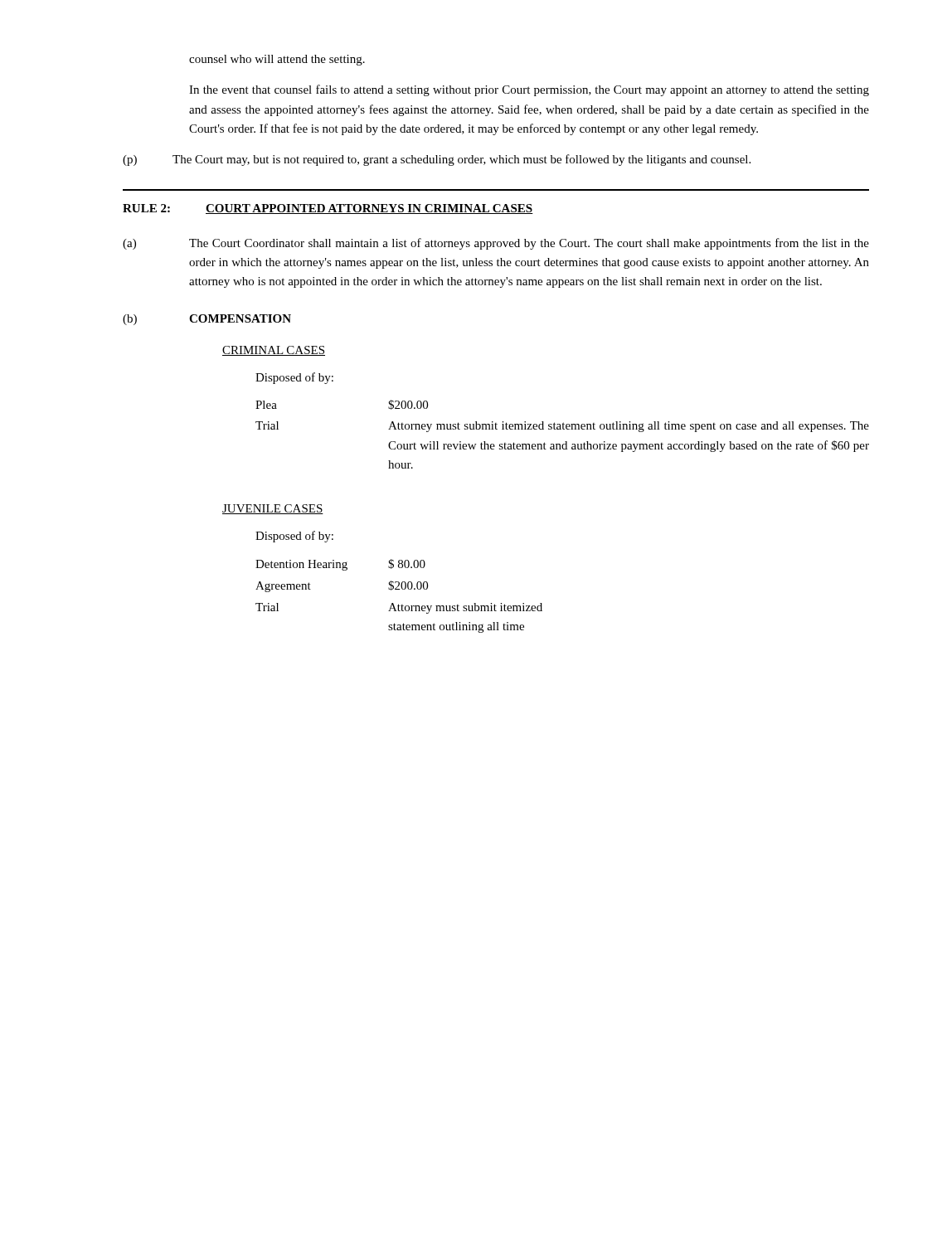Viewport: 952px width, 1244px height.
Task: Point to "JUVENILE CASES"
Action: [x=273, y=508]
